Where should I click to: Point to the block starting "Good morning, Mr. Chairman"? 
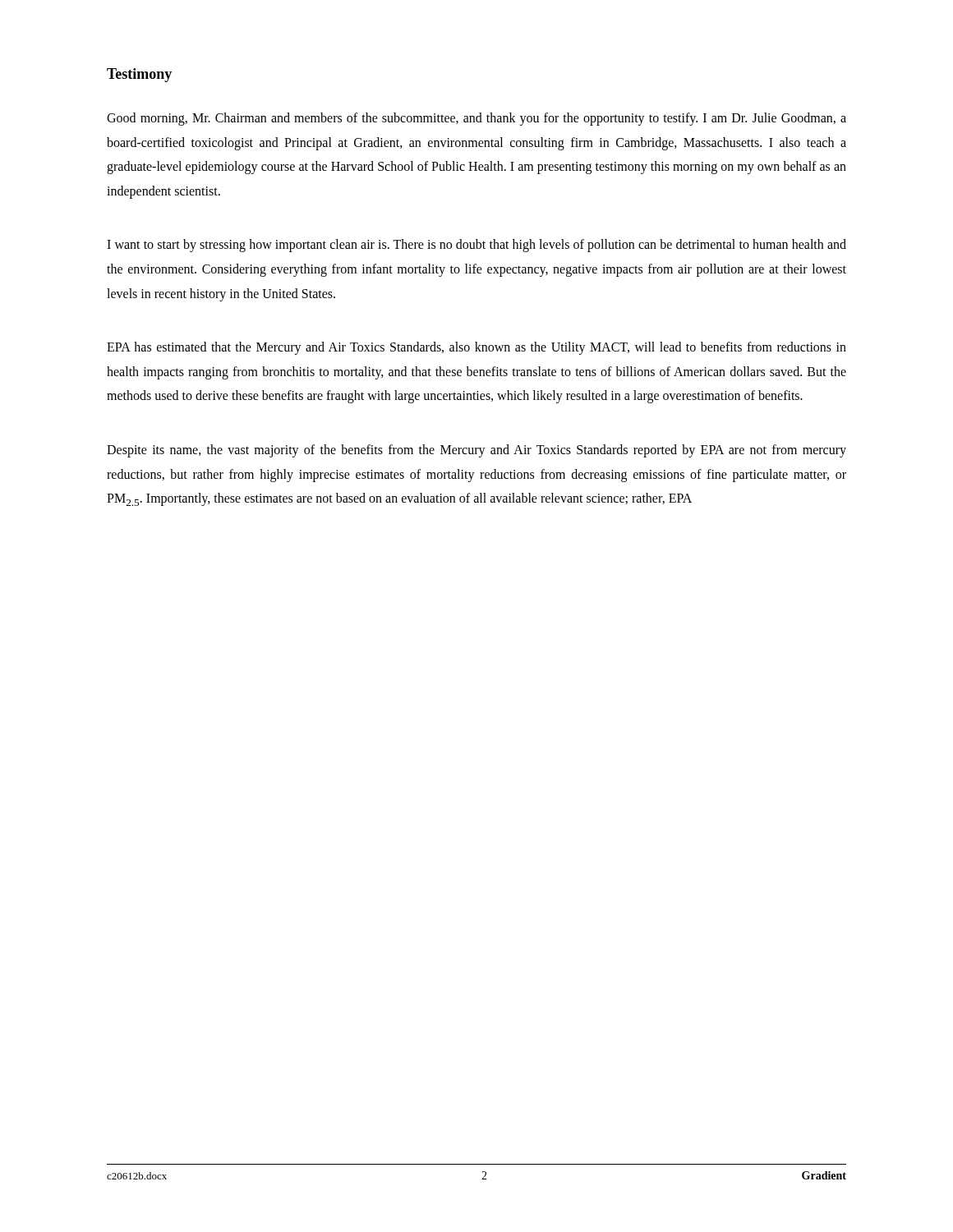pos(476,154)
